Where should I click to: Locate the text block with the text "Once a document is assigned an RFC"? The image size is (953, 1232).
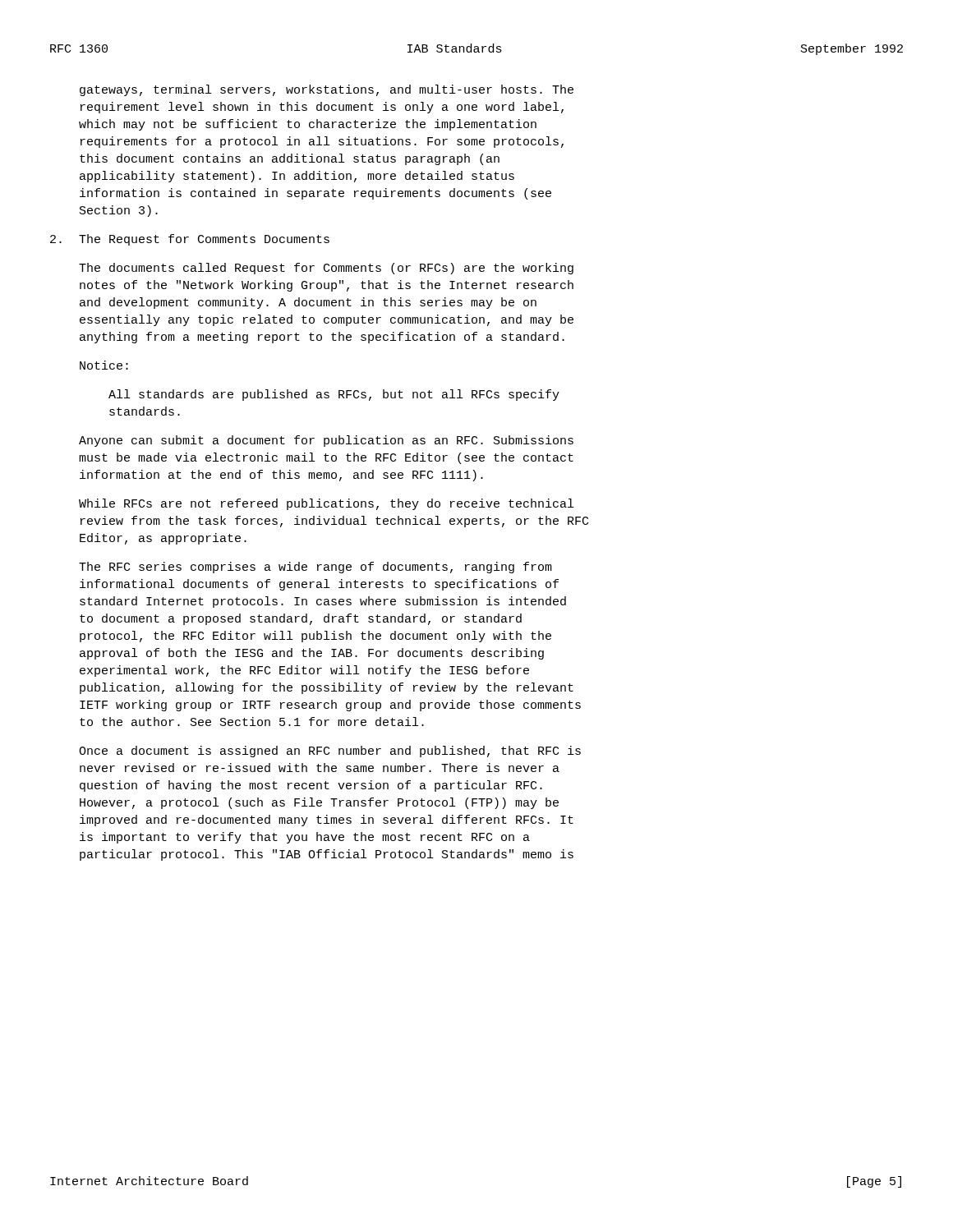coord(476,804)
